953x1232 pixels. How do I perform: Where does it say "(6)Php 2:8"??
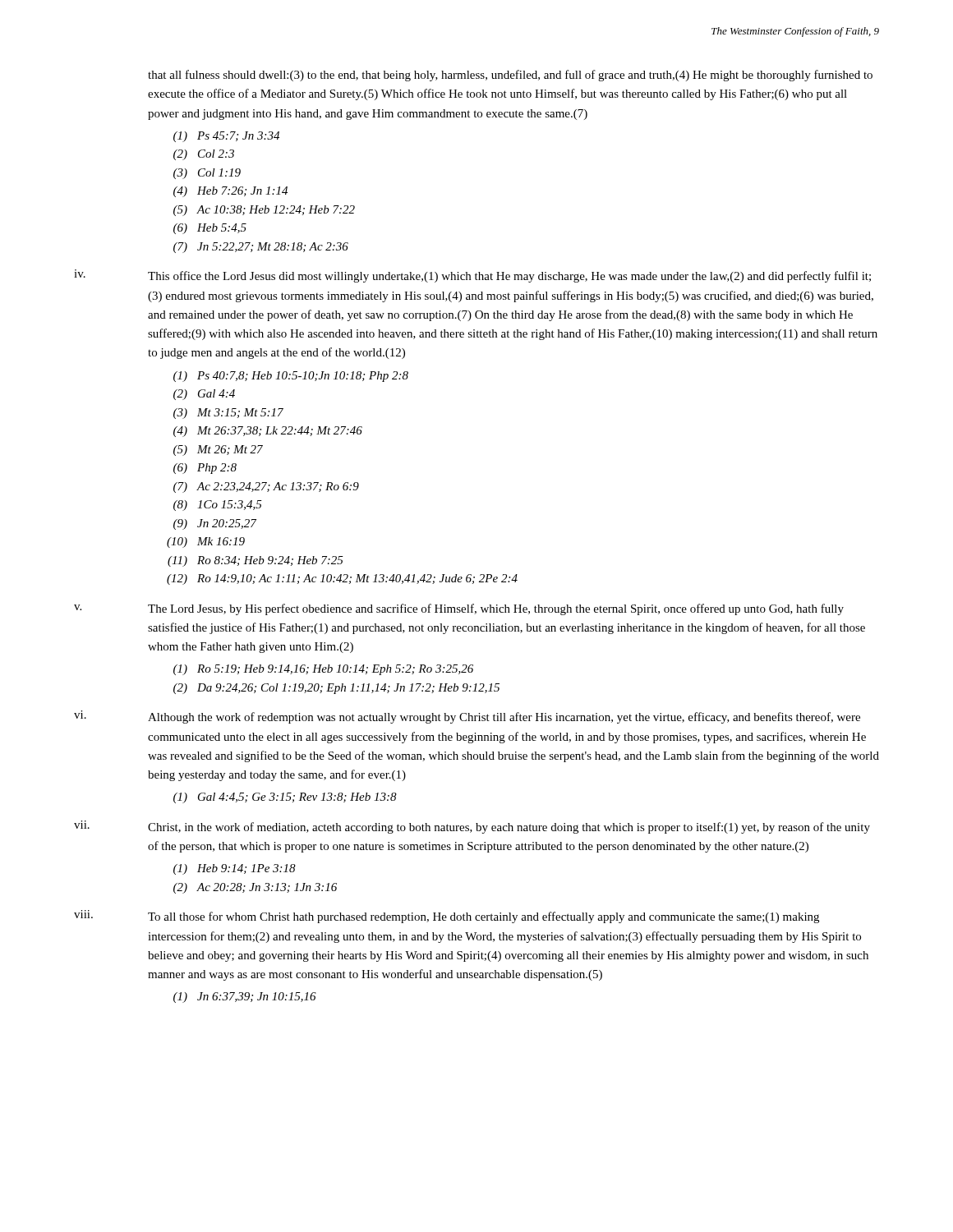point(192,468)
